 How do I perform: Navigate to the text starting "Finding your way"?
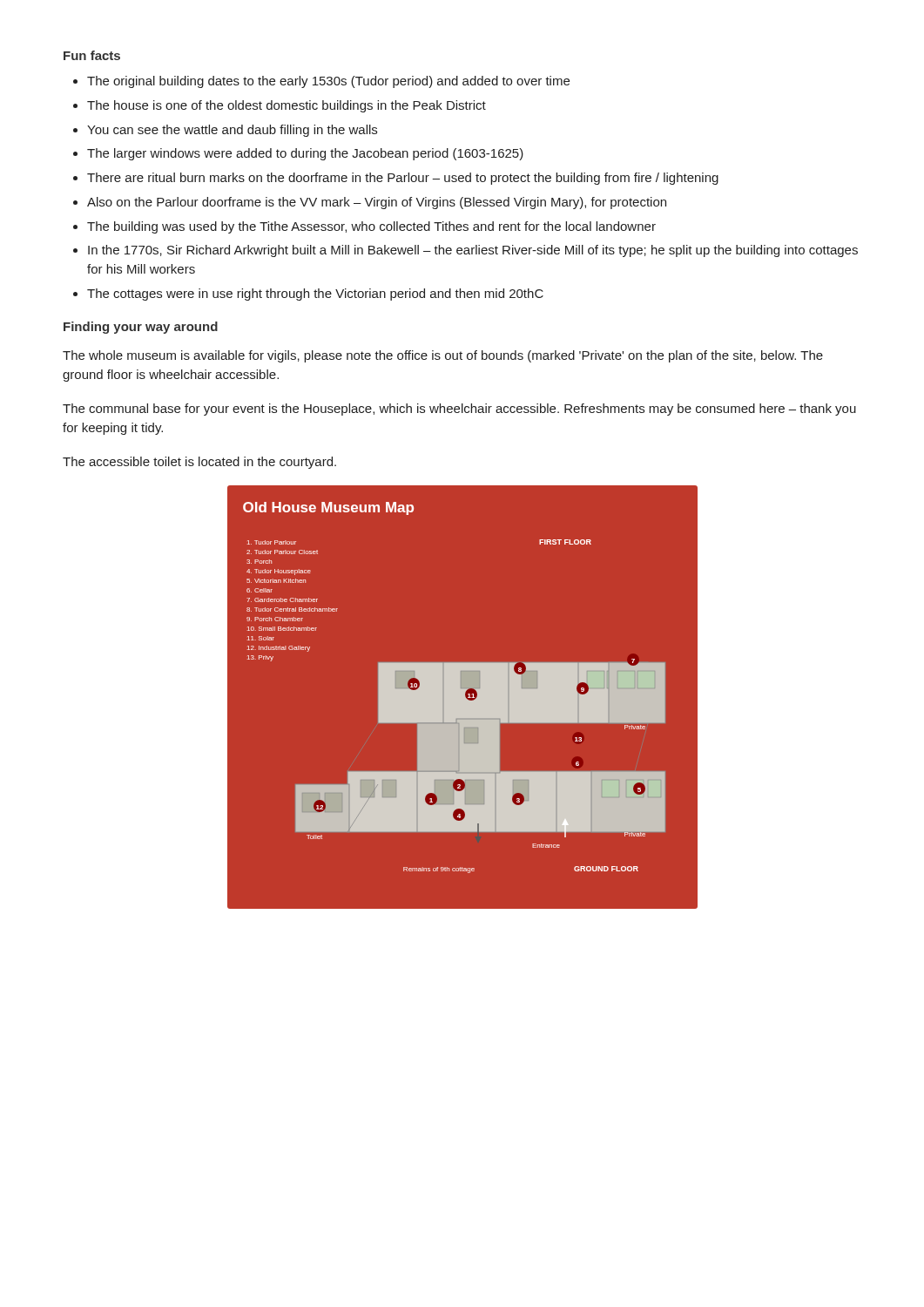[140, 326]
